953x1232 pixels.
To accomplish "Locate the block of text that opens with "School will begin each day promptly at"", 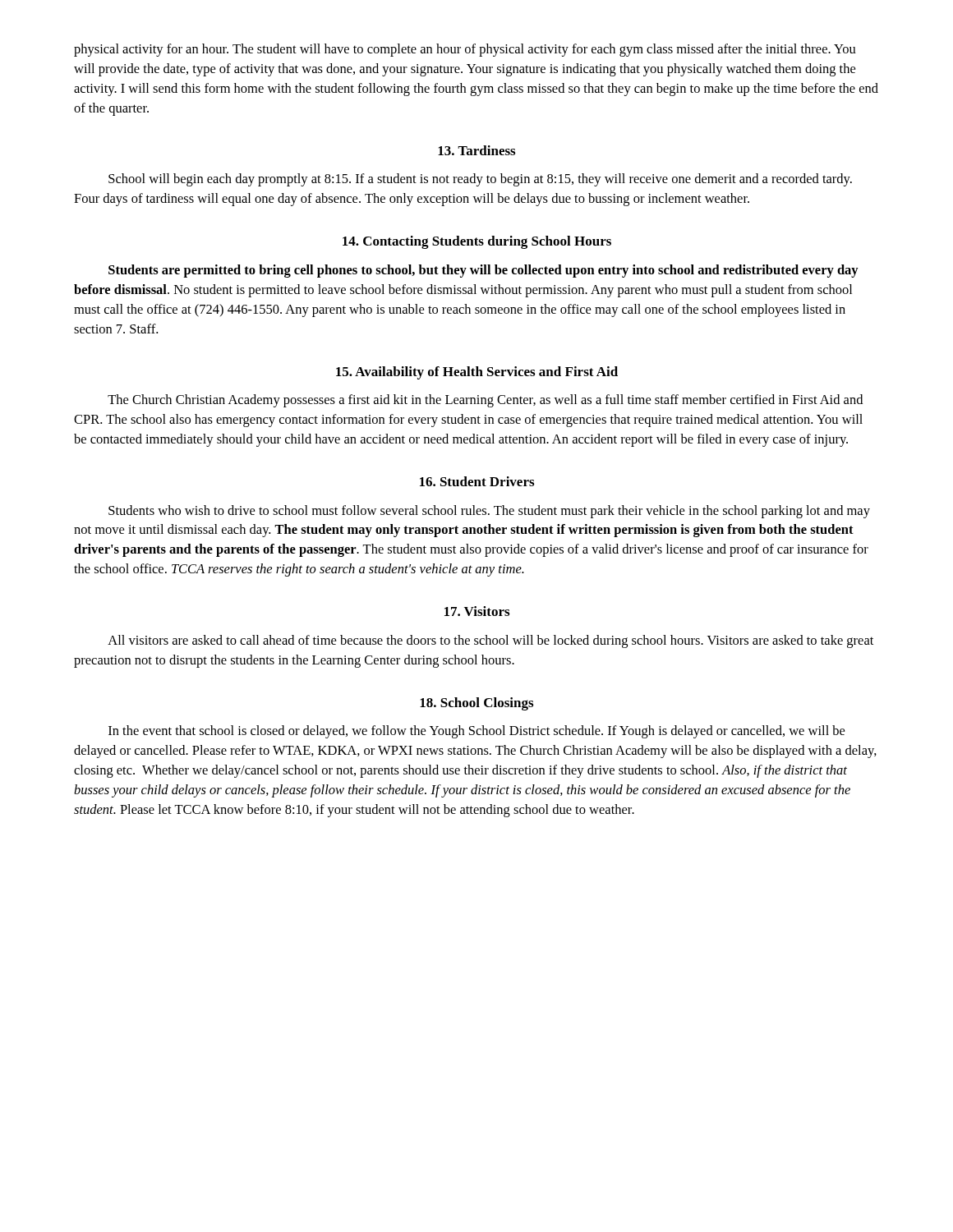I will coord(476,189).
